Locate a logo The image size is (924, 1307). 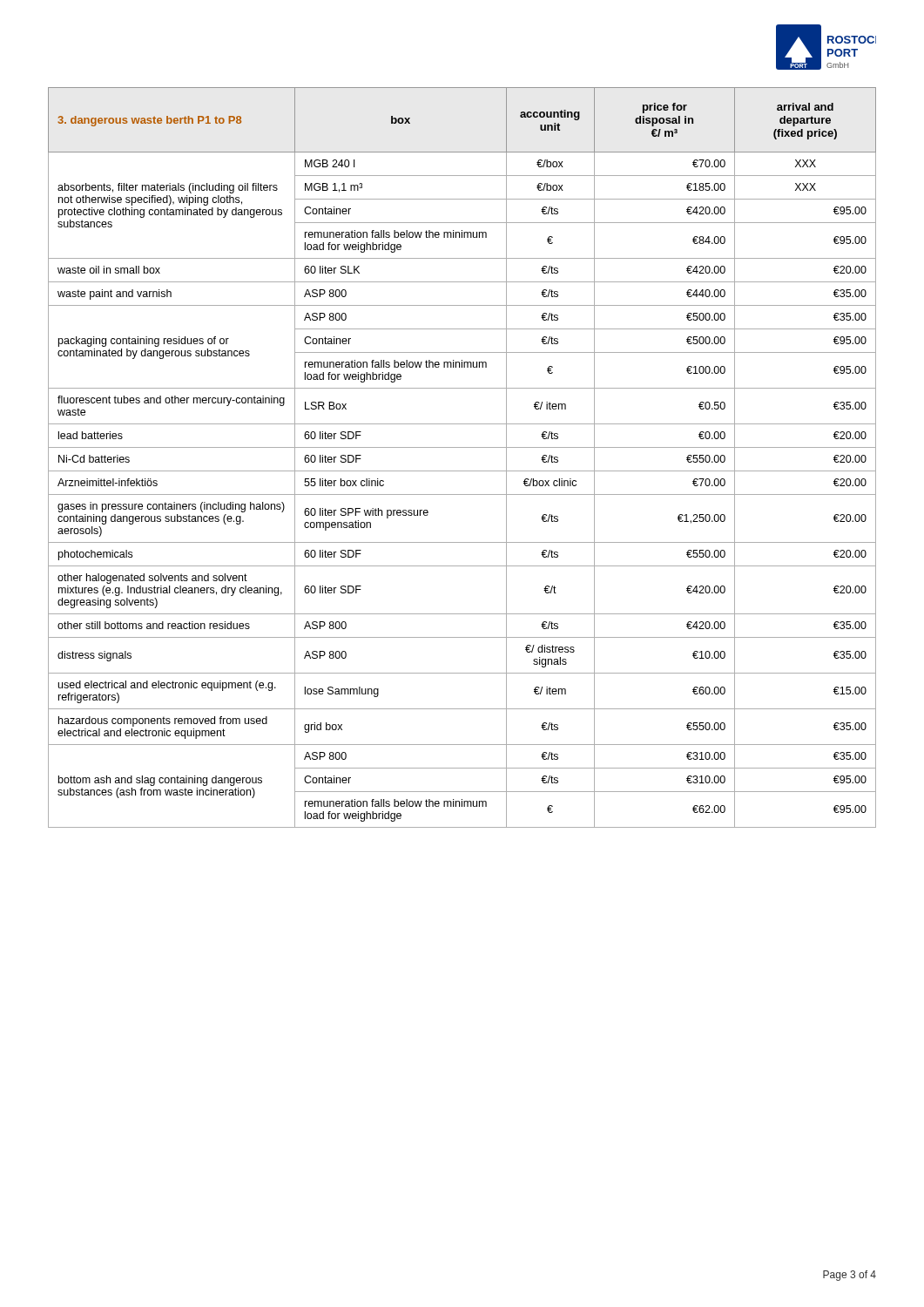coord(824,54)
